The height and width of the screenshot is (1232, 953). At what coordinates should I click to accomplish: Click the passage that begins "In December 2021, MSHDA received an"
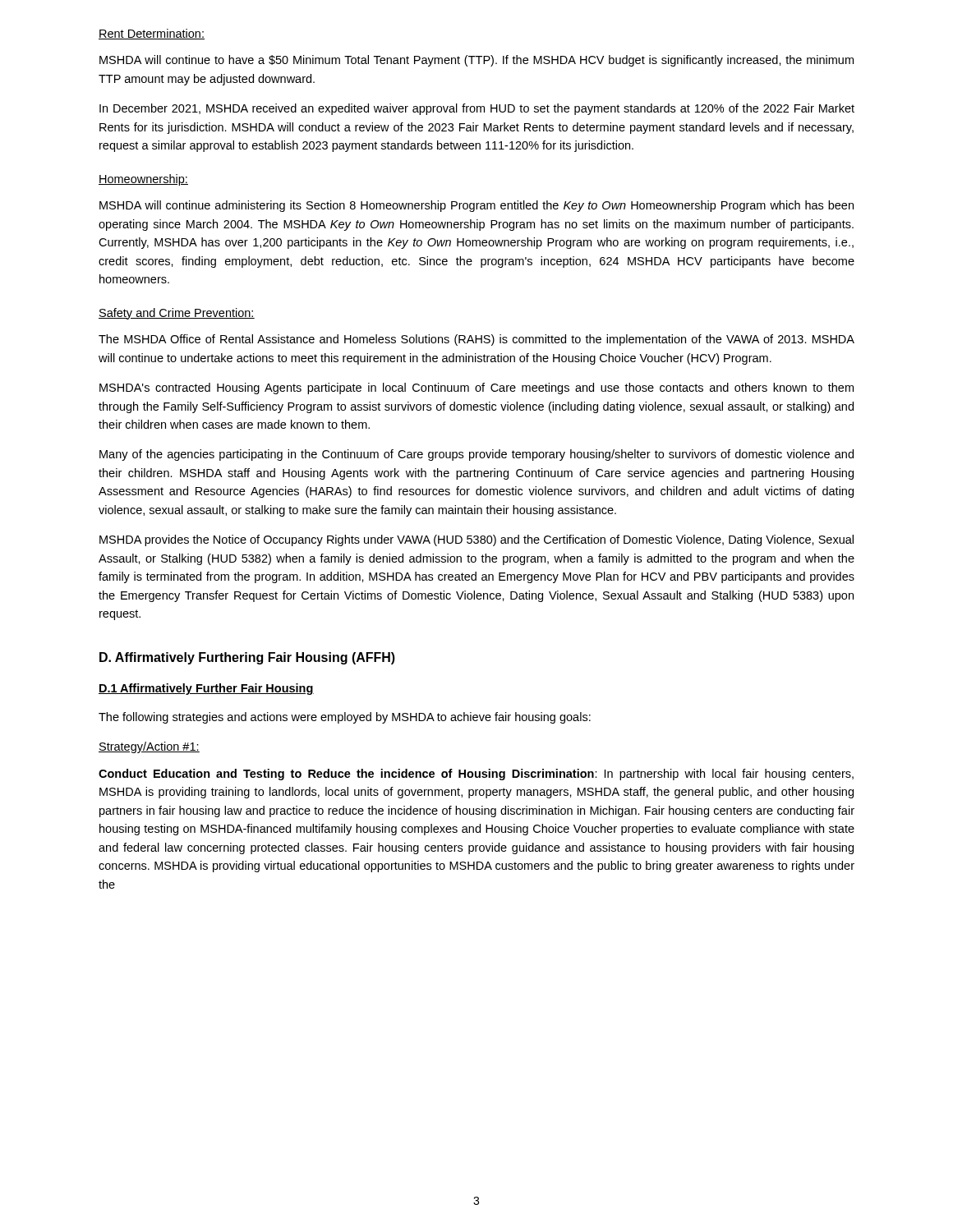coord(476,127)
